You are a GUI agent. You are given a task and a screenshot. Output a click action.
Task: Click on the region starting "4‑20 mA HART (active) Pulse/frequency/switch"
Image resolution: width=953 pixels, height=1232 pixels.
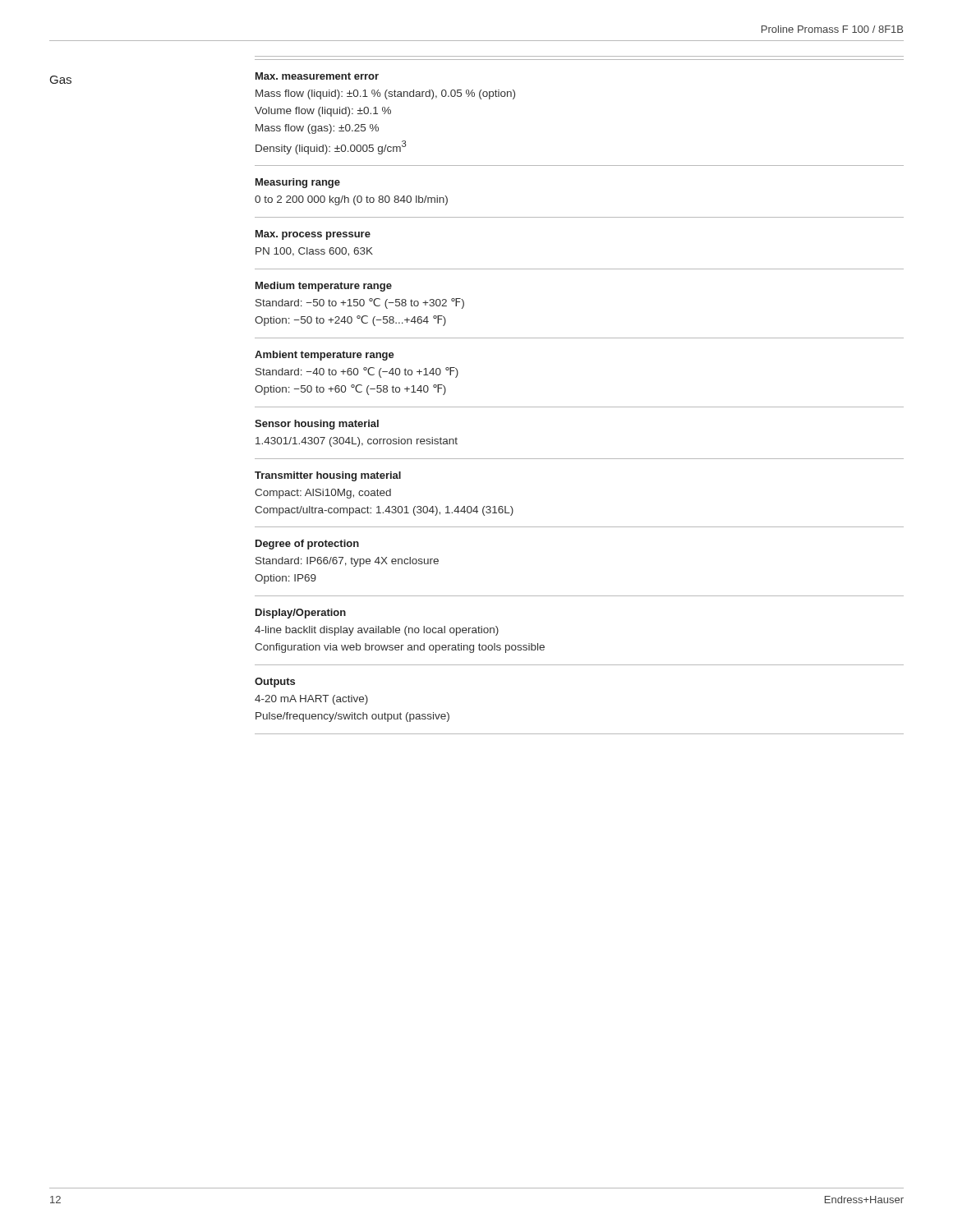click(x=352, y=707)
